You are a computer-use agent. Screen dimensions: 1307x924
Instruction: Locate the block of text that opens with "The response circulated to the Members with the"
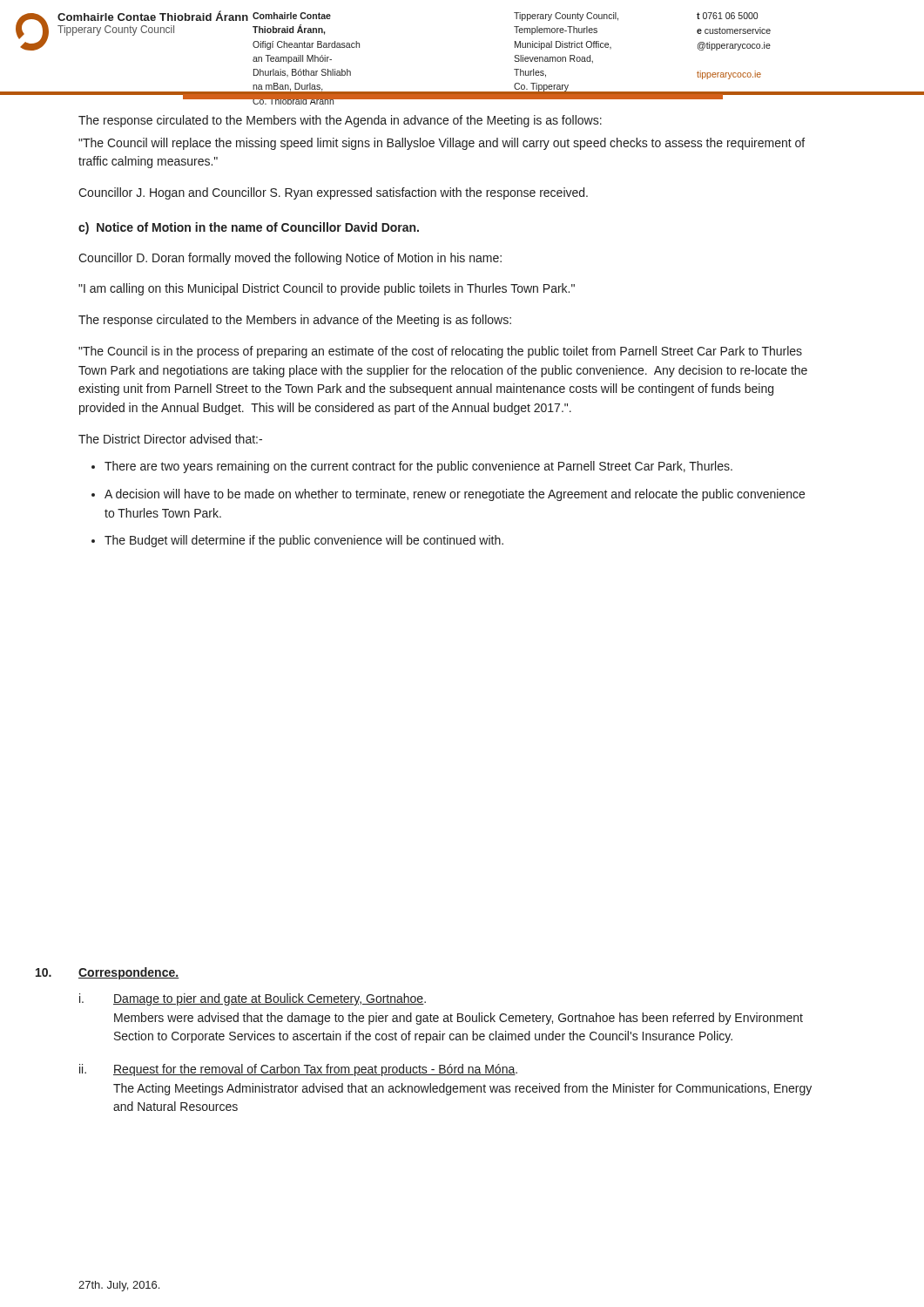(340, 120)
